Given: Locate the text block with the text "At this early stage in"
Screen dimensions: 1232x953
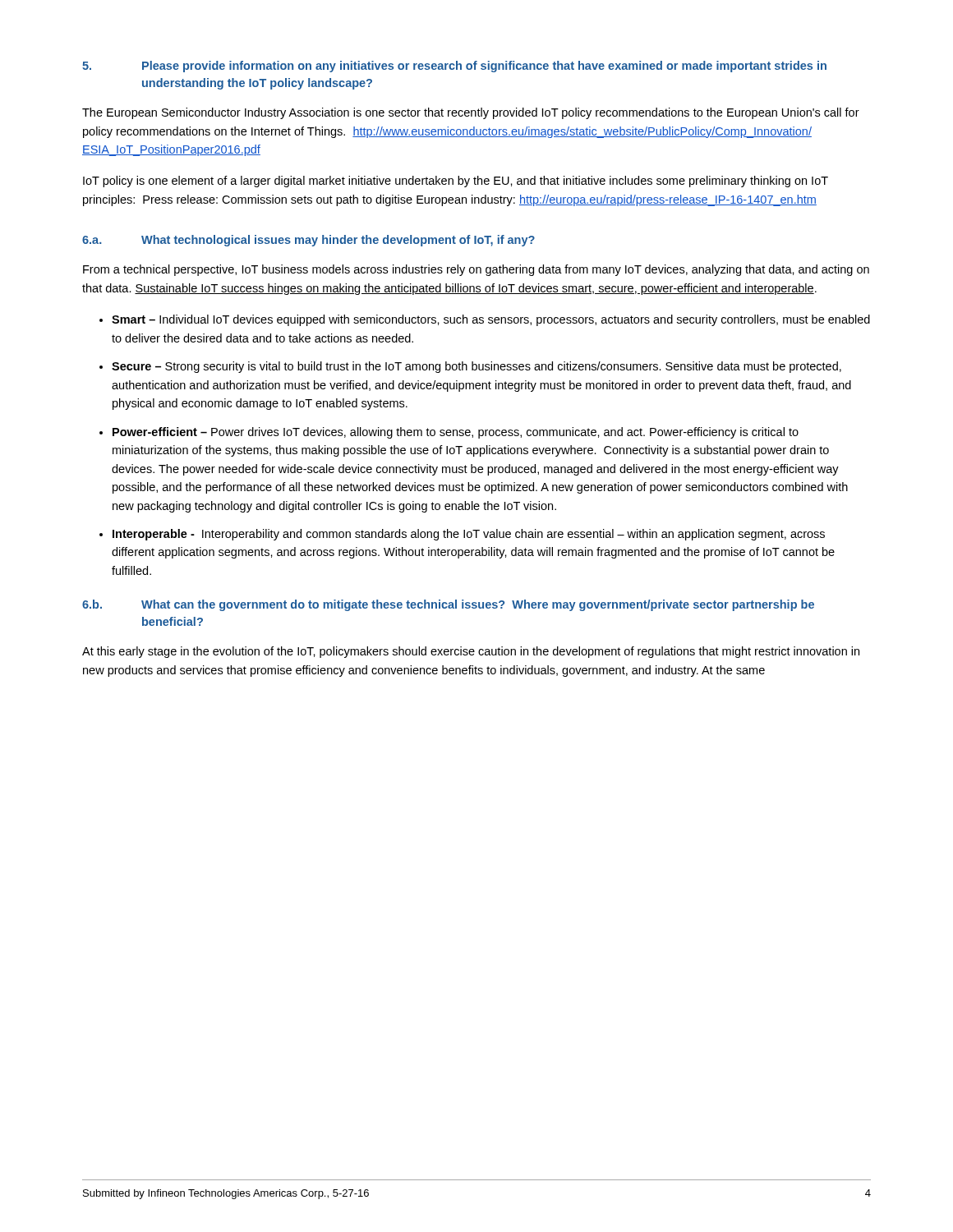Looking at the screenshot, I should pos(471,661).
